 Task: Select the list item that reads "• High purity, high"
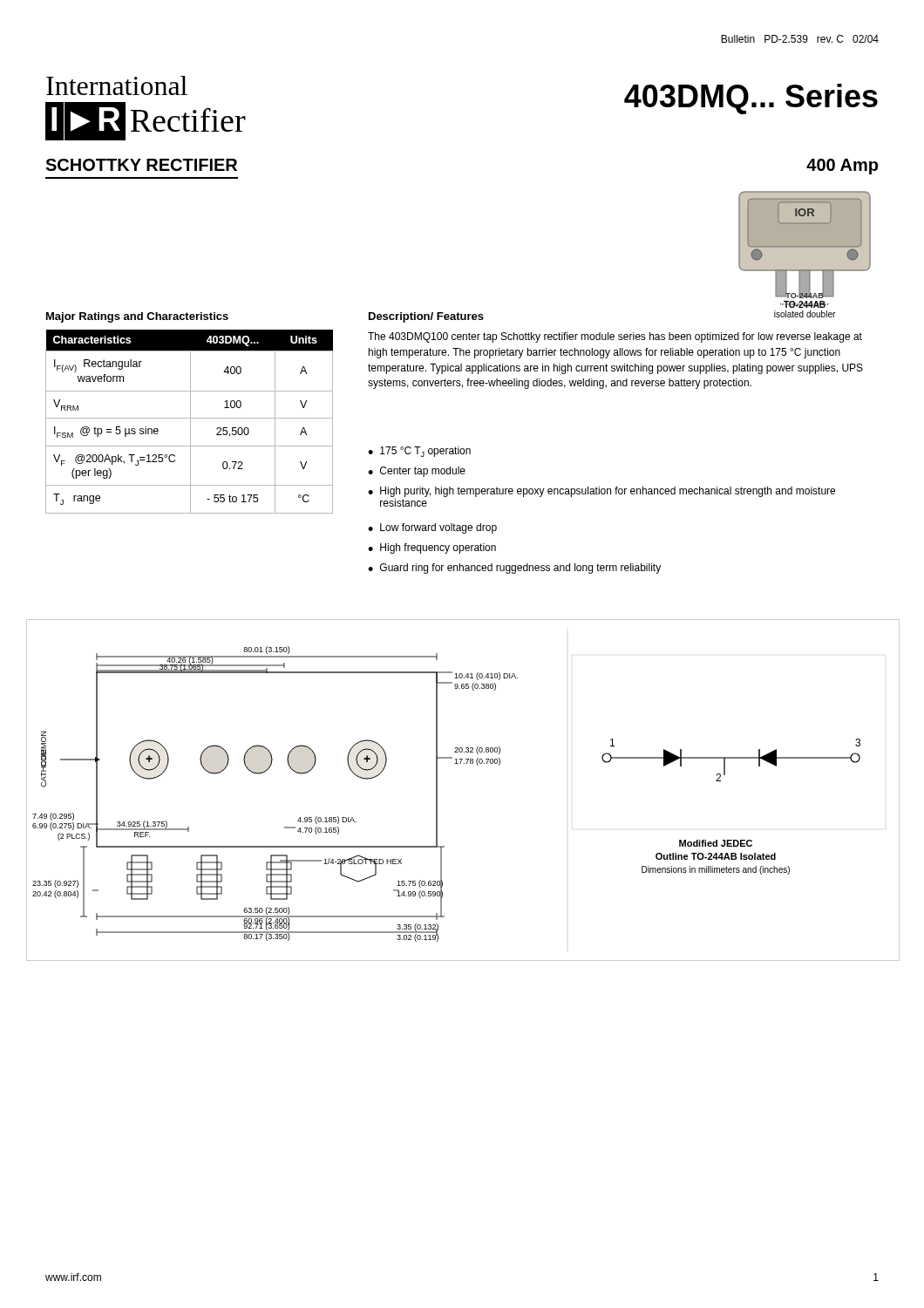[624, 497]
